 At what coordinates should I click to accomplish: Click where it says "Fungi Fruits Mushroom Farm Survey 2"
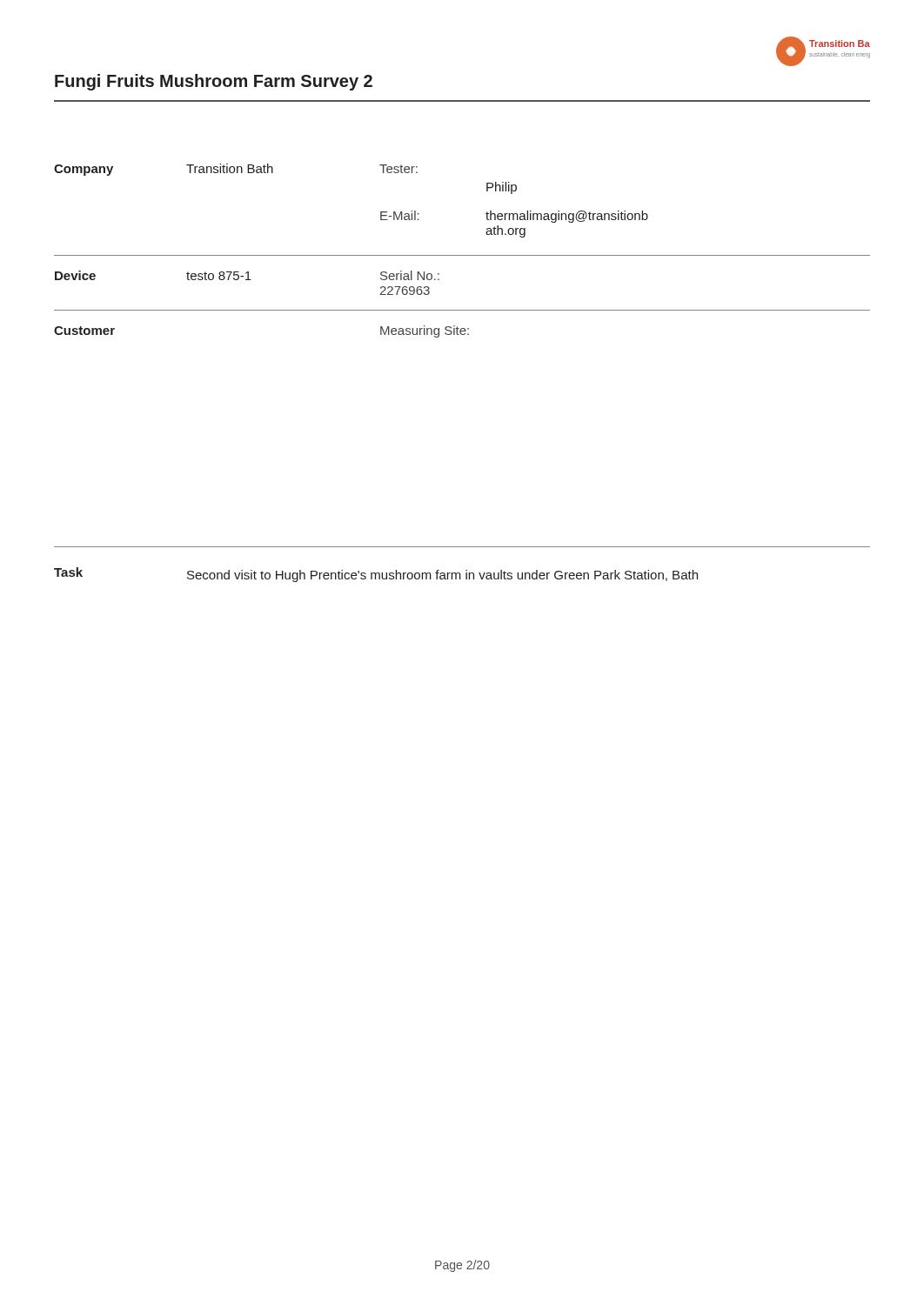click(x=214, y=82)
